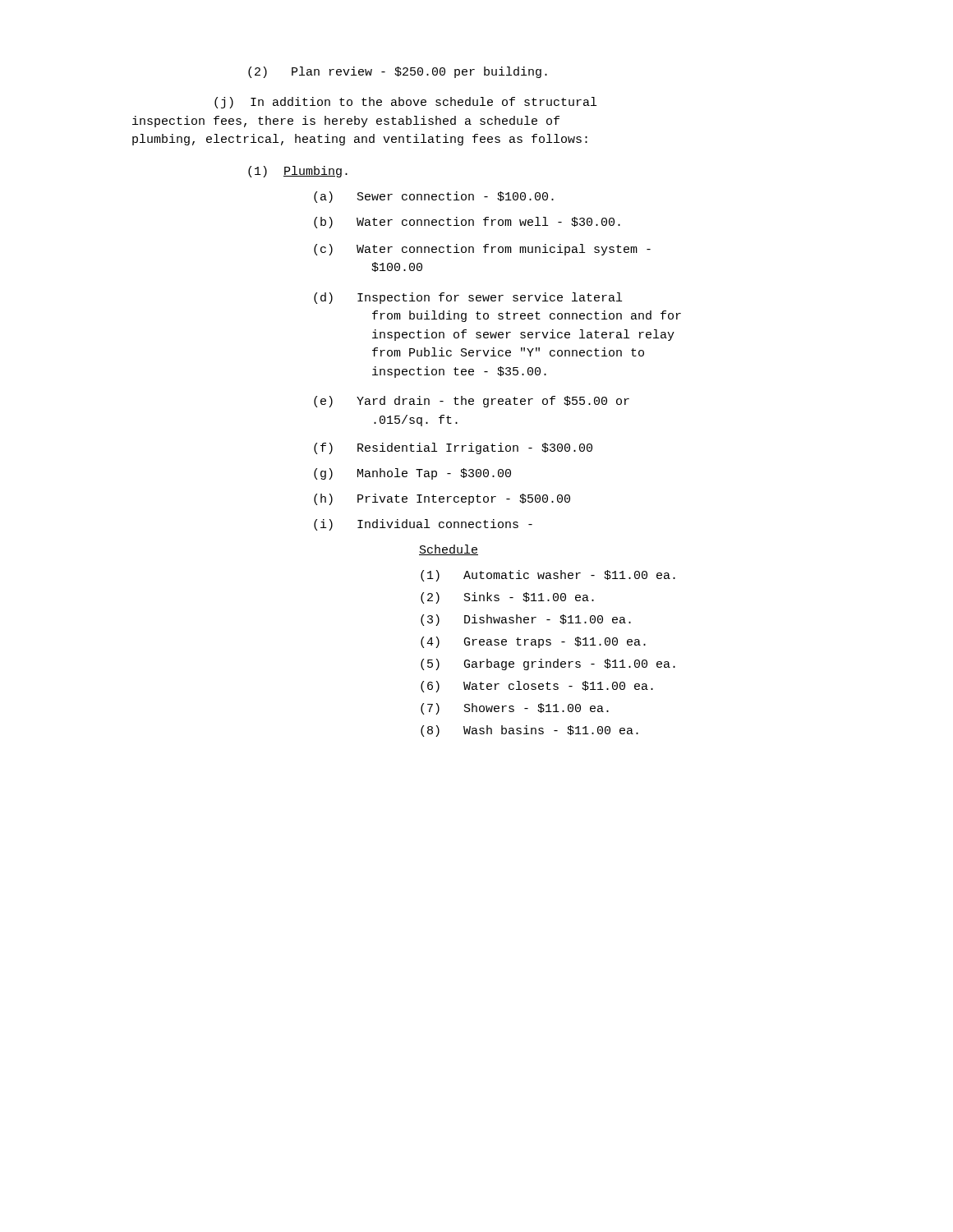Find the passage starting "(f) Residential Irrigation - $300.00"
Viewport: 953px width, 1232px height.
pos(453,449)
